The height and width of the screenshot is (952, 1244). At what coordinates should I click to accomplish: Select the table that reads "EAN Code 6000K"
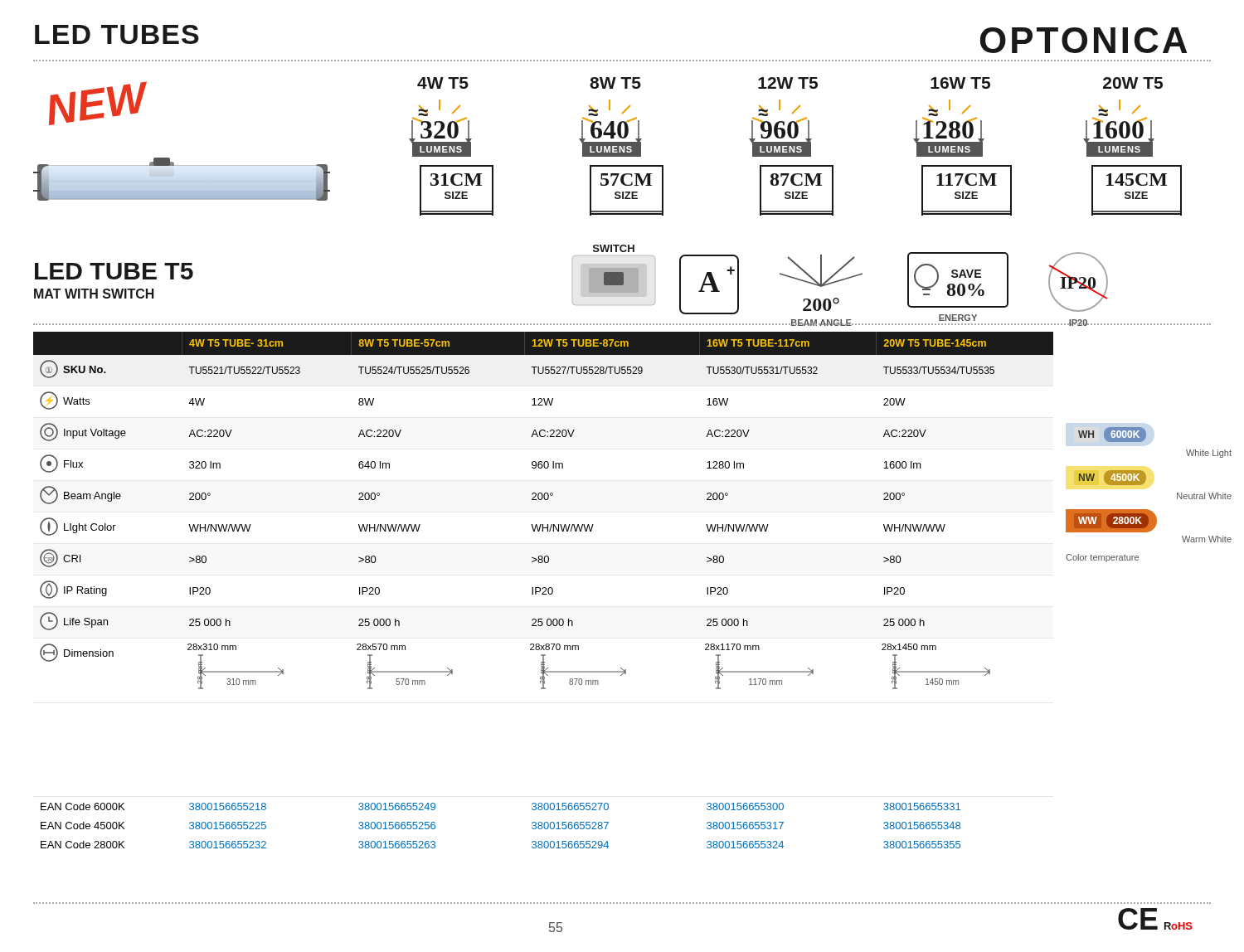point(543,825)
